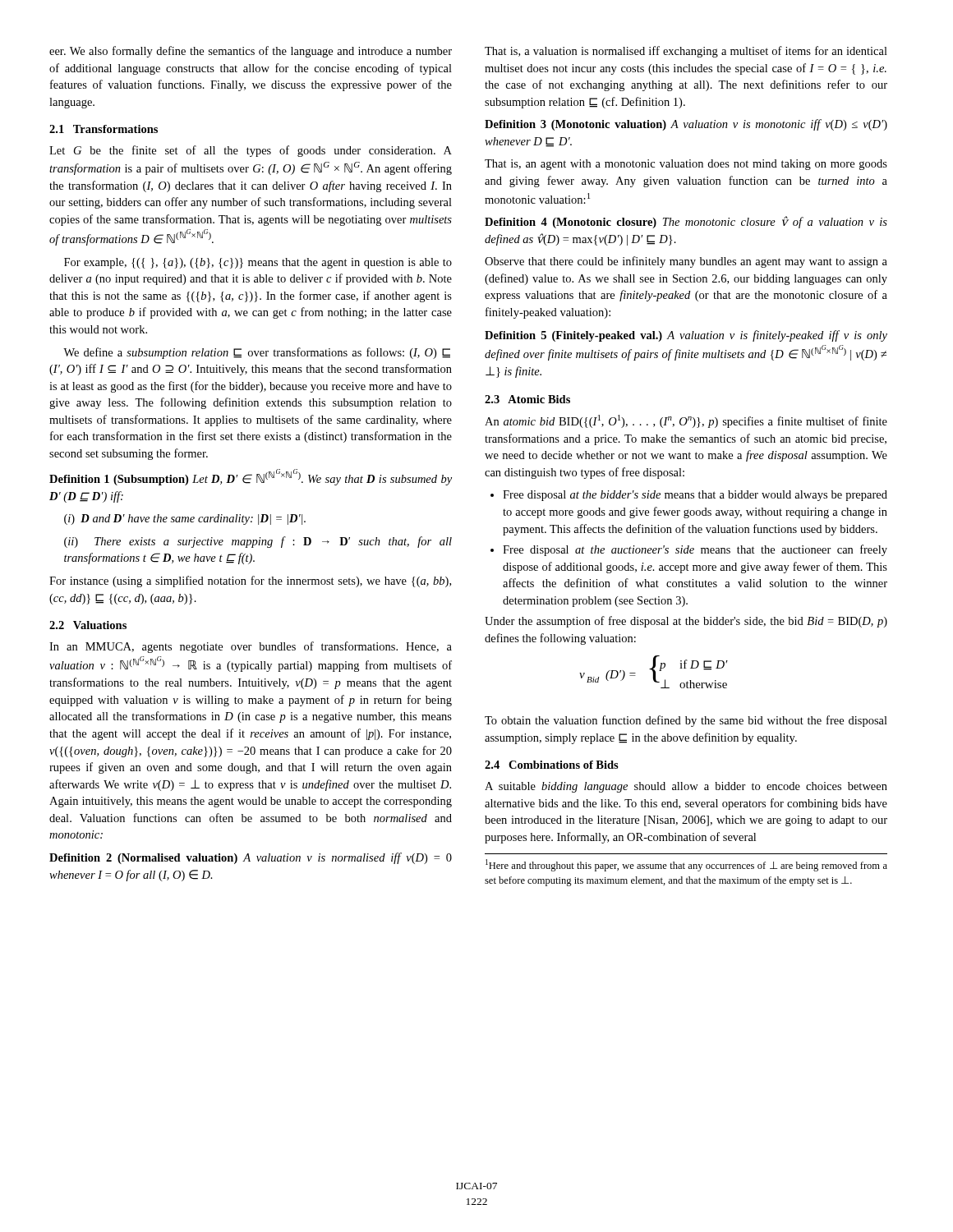The image size is (953, 1232).
Task: Where is the passage that starts "Definition 2 (Normalised valuation) A valuation"?
Action: pyautogui.click(x=251, y=866)
